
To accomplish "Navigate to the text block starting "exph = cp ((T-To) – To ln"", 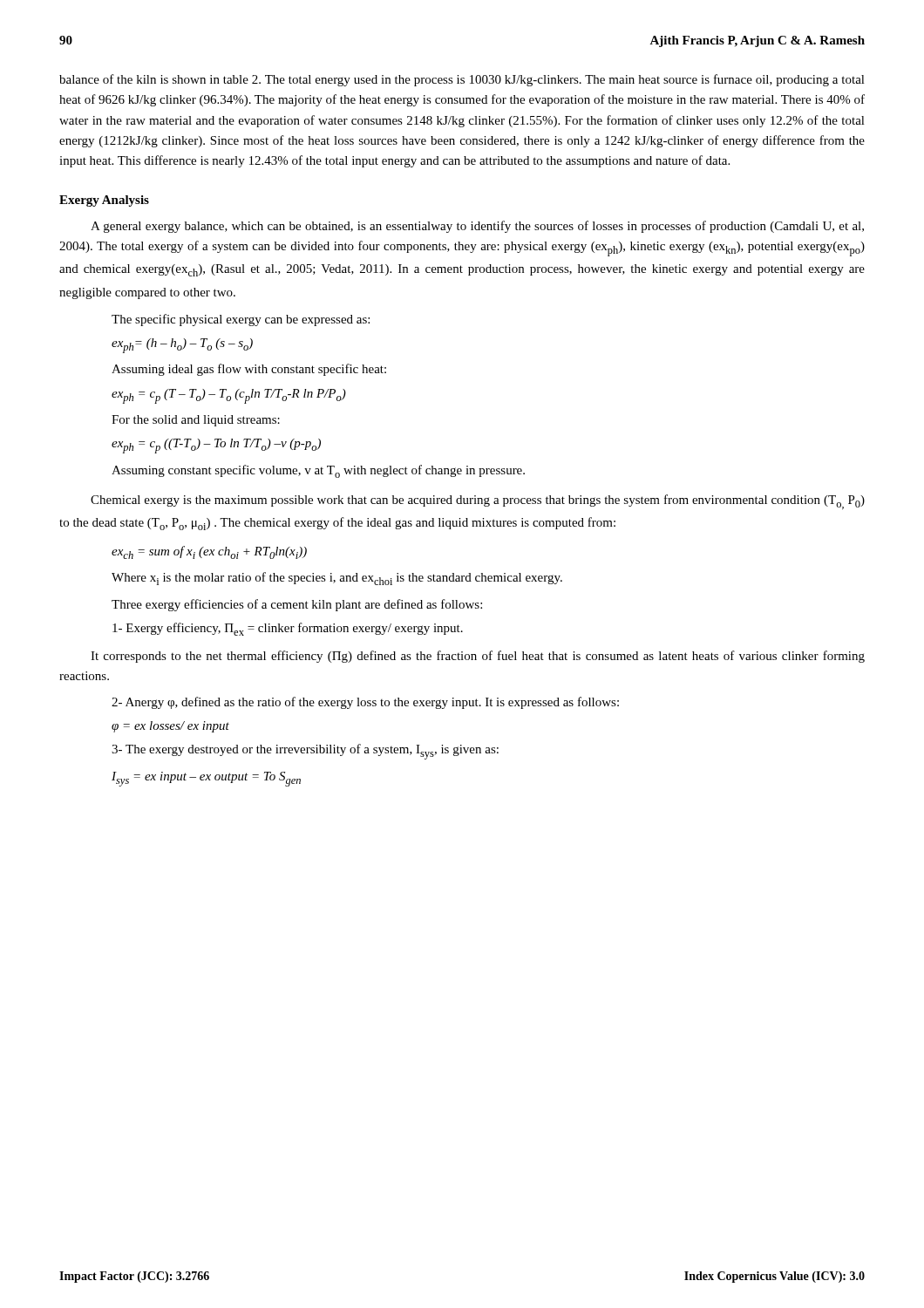I will (x=216, y=445).
